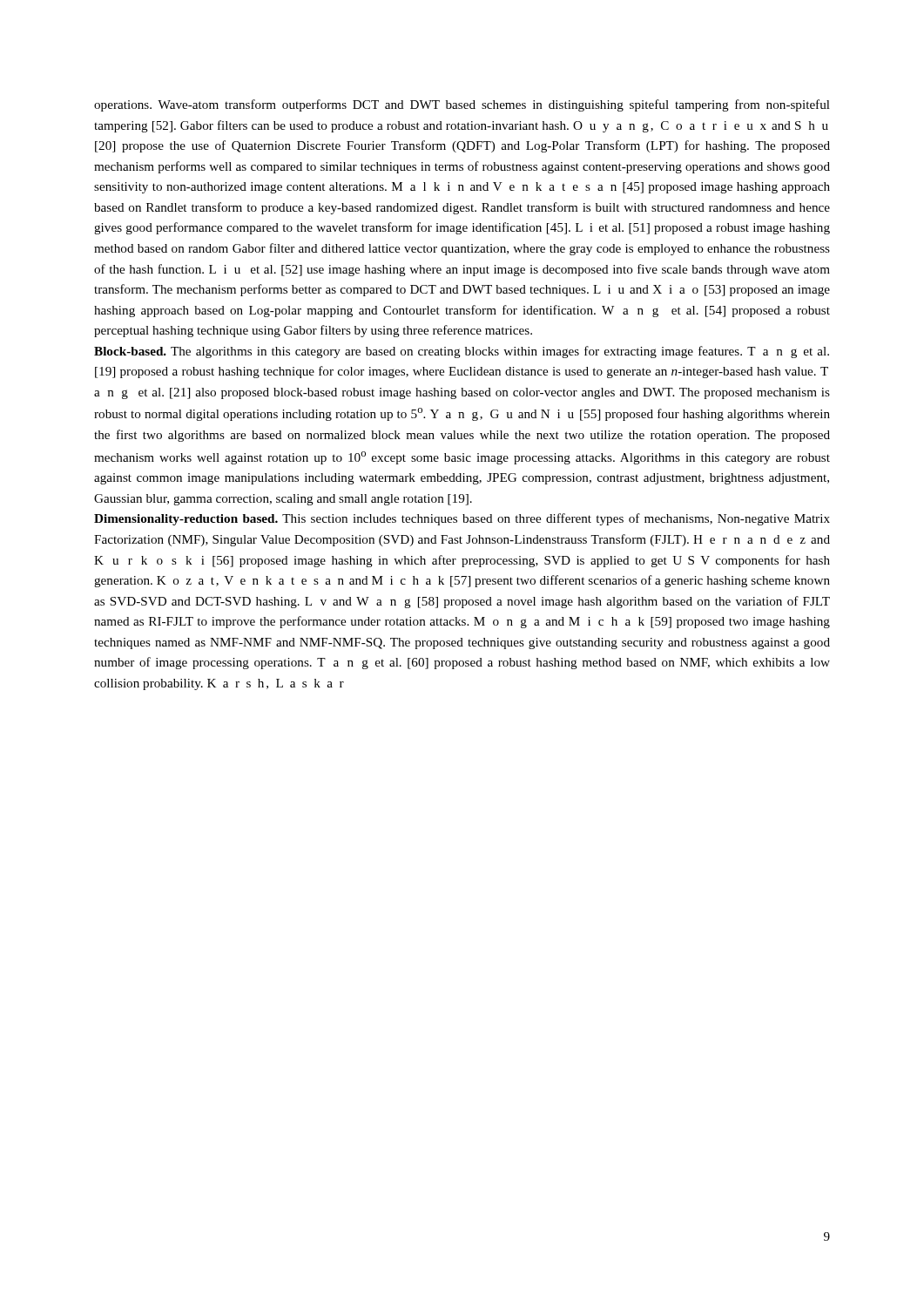Click on the passage starting "operations. Wave-atom transform outperforms DCT and DWT"
924x1307 pixels.
point(462,217)
